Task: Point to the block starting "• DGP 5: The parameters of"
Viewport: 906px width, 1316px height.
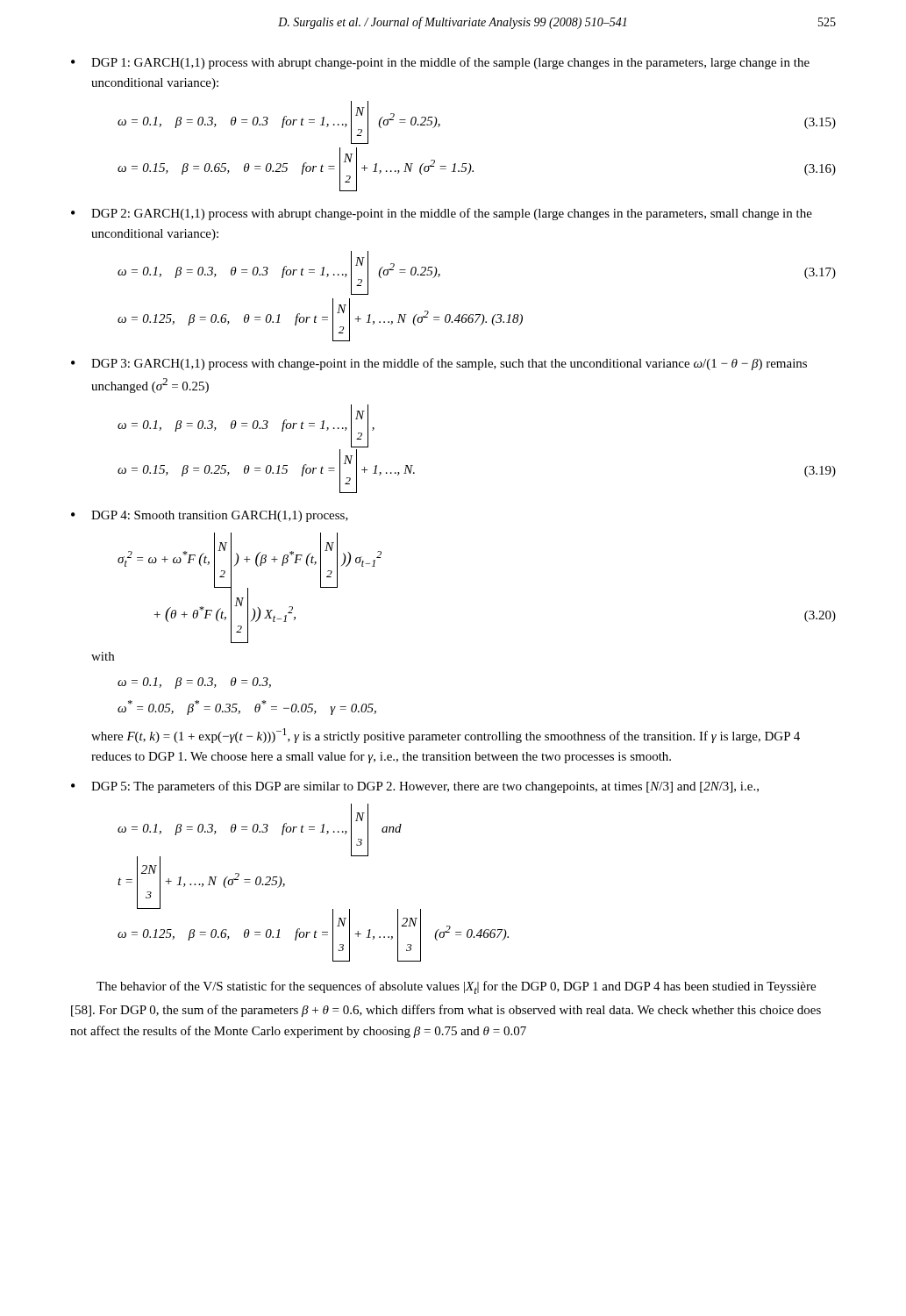Action: [x=453, y=870]
